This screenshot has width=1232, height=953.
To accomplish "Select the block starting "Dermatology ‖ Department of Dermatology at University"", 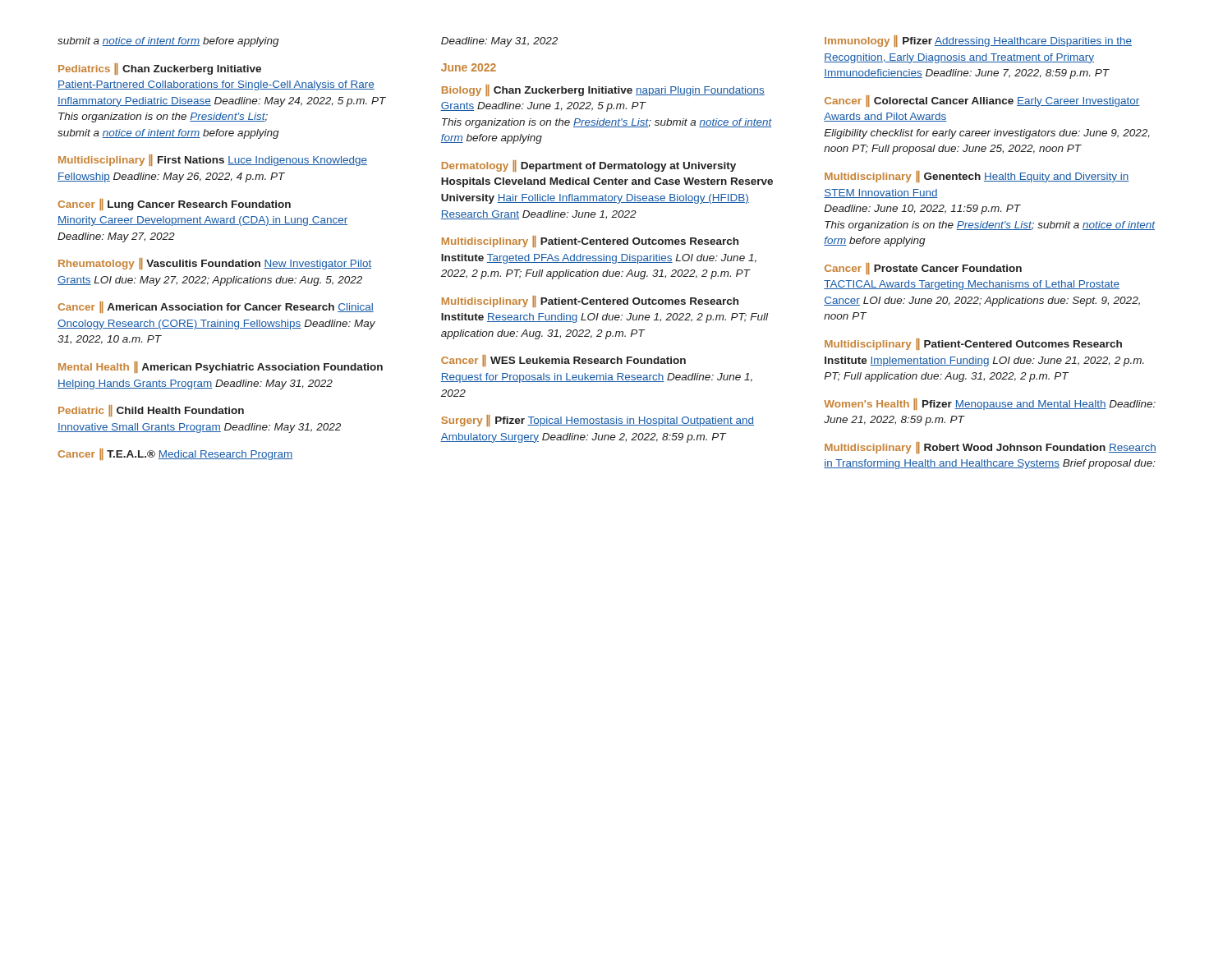I will 607,190.
